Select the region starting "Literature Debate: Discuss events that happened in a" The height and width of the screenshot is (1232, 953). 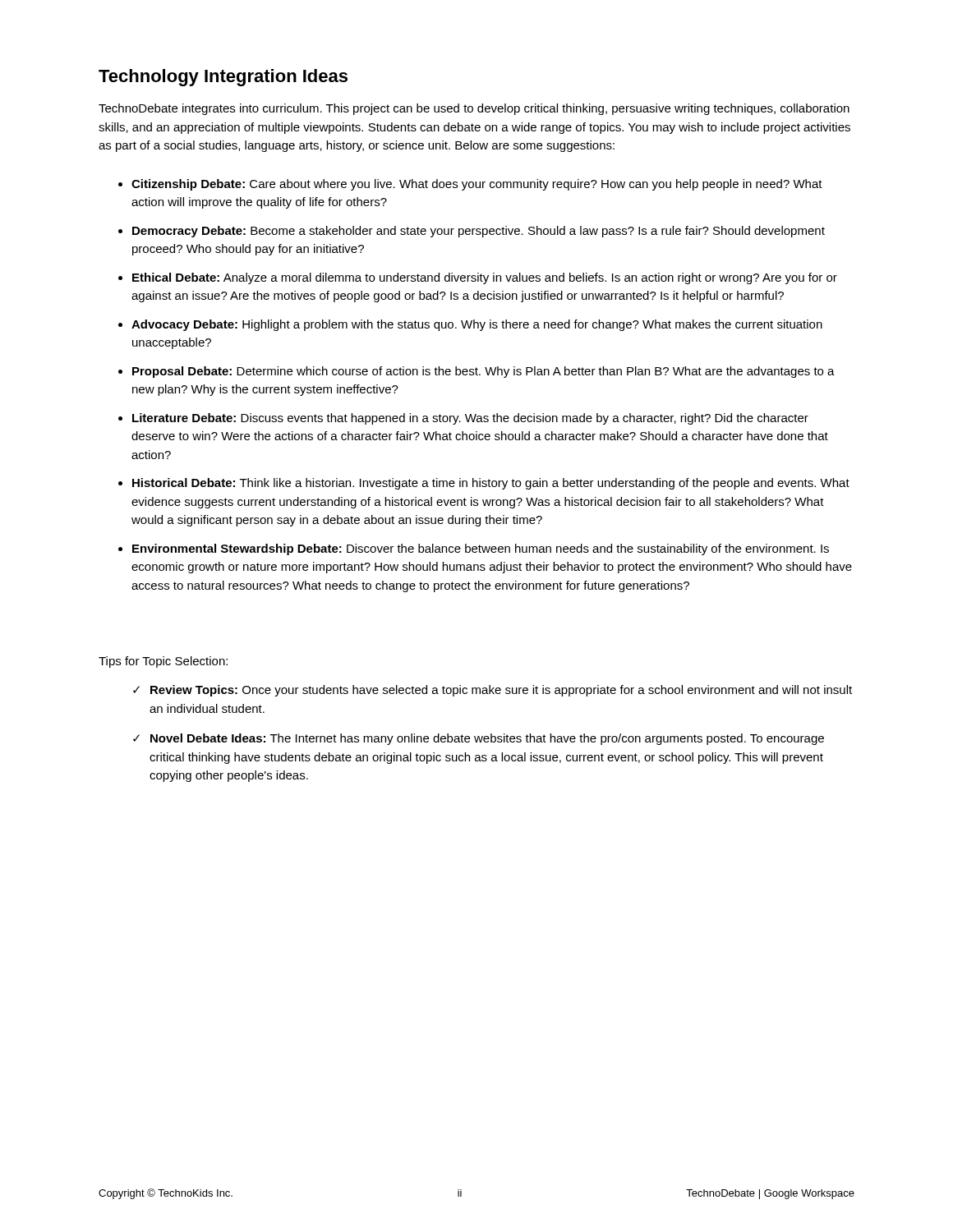pyautogui.click(x=480, y=436)
